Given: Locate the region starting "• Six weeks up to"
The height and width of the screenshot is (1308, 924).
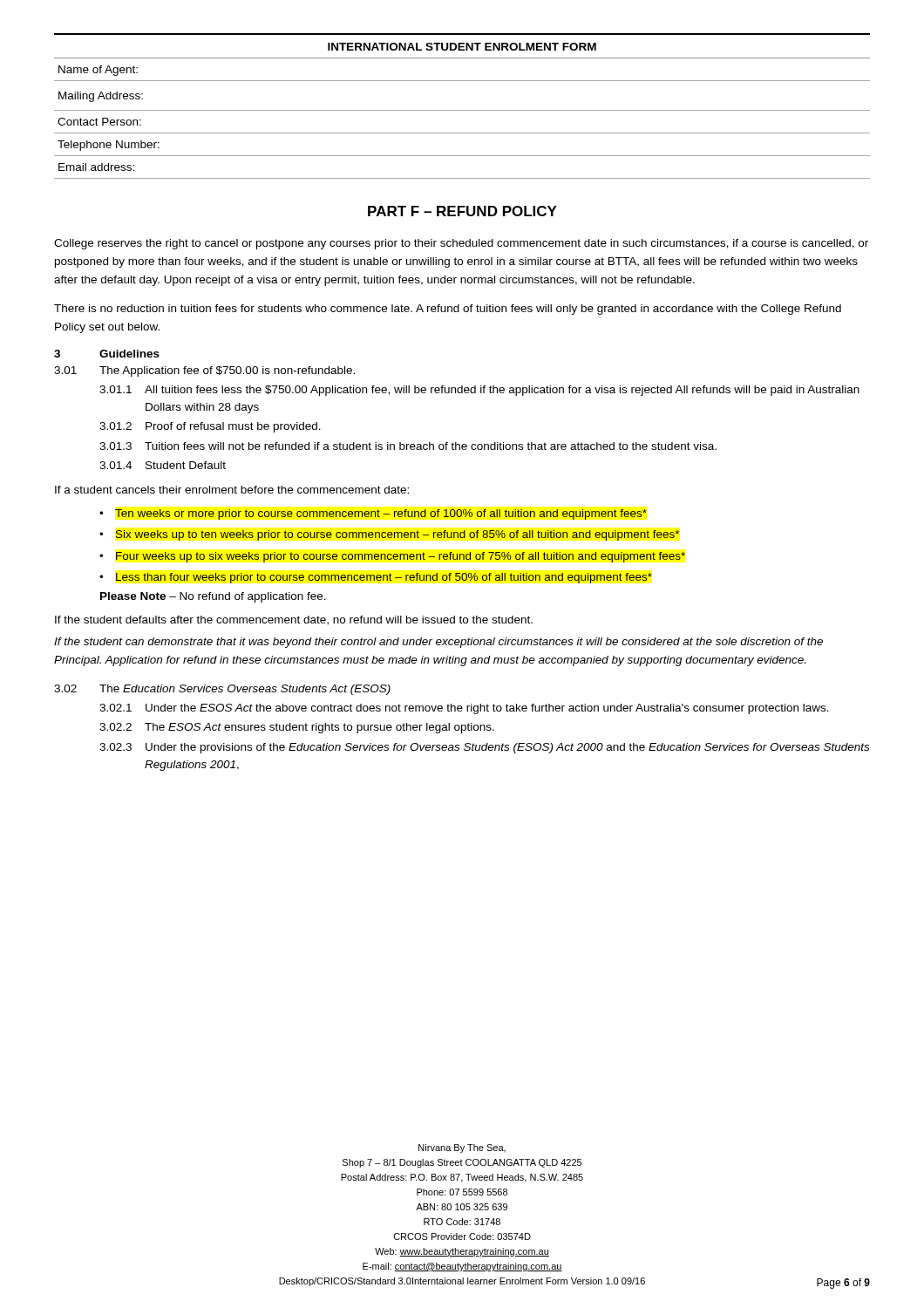Looking at the screenshot, I should [x=389, y=535].
